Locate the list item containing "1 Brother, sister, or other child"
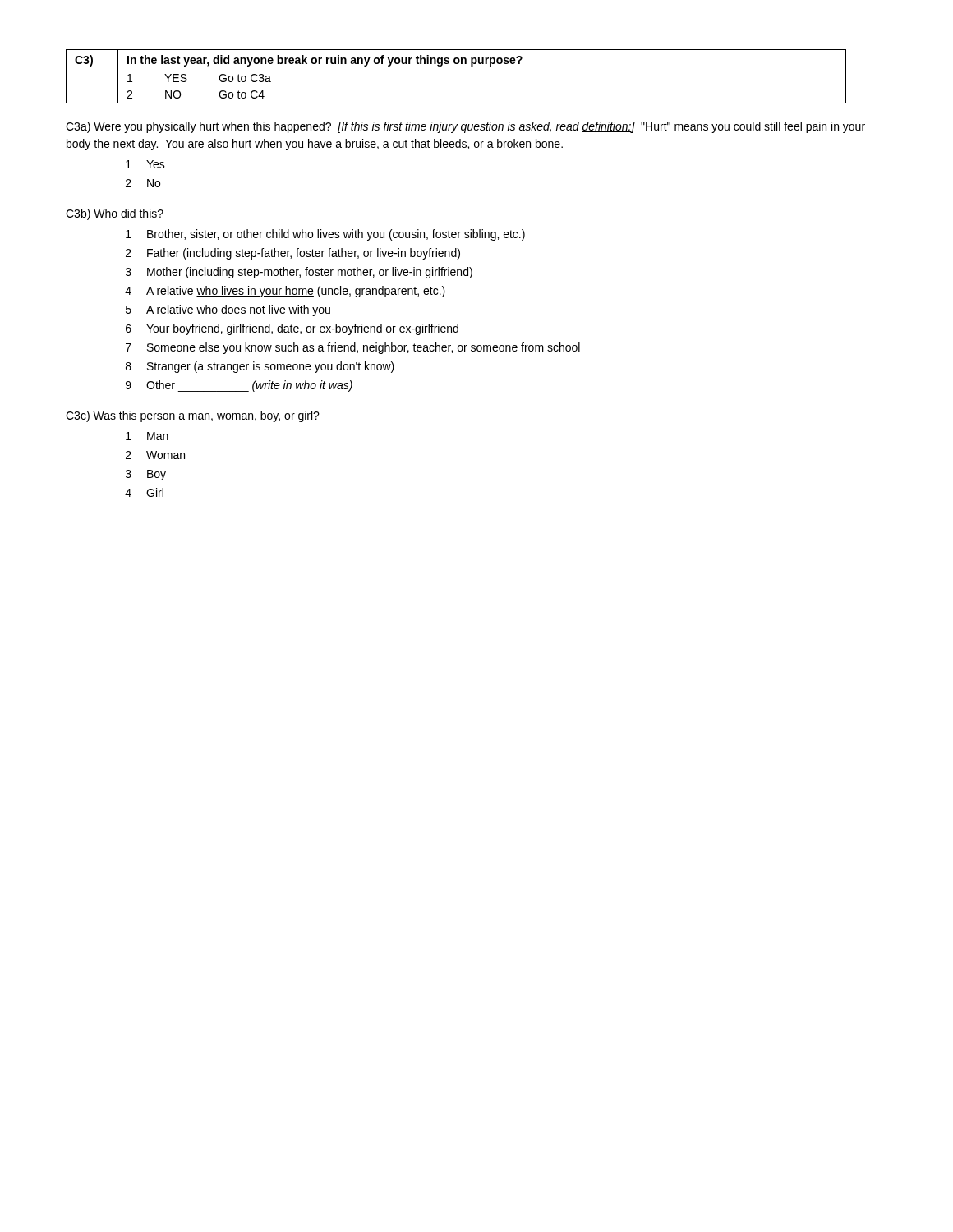953x1232 pixels. (476, 234)
